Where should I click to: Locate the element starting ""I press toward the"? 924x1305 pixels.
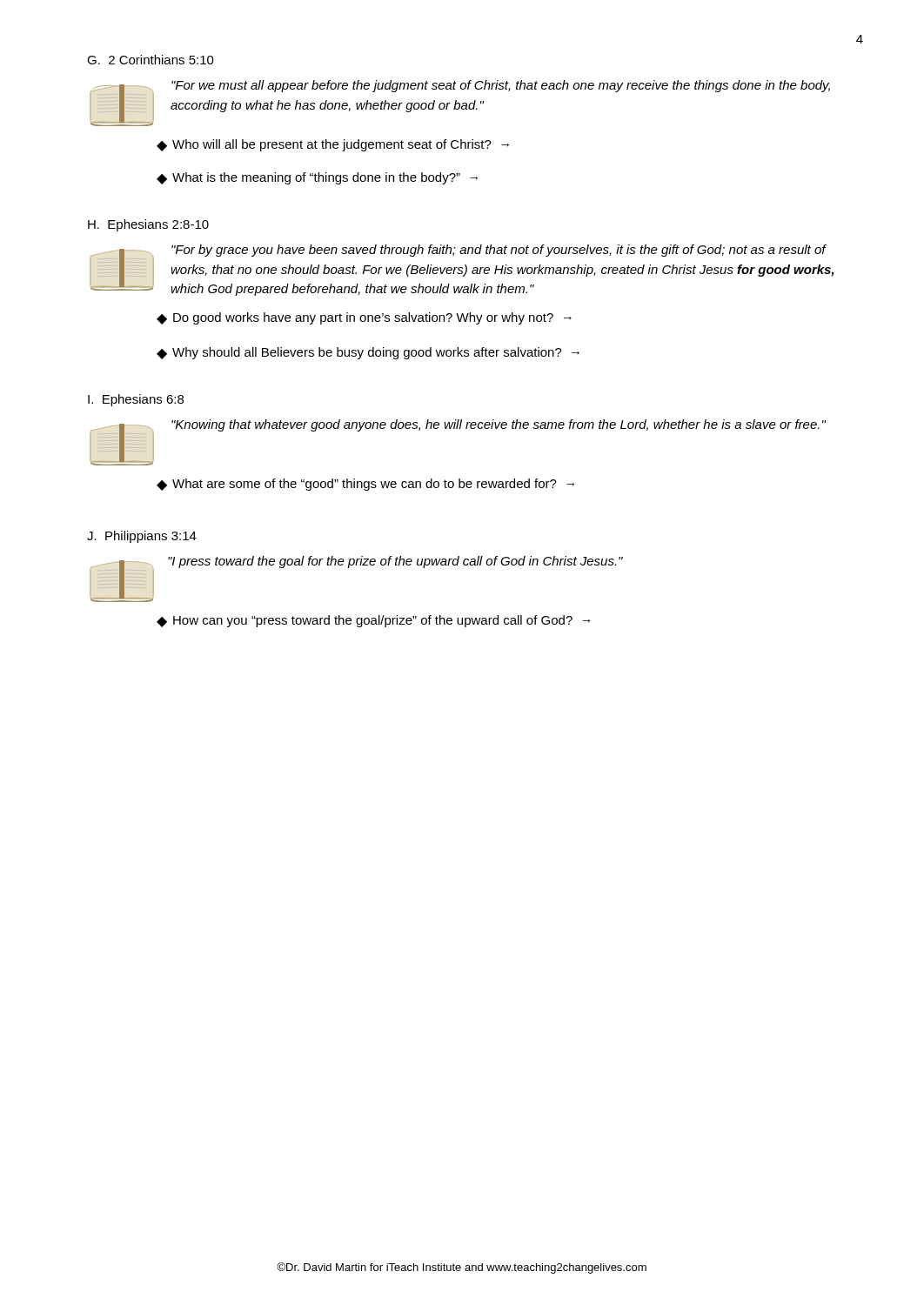[395, 560]
